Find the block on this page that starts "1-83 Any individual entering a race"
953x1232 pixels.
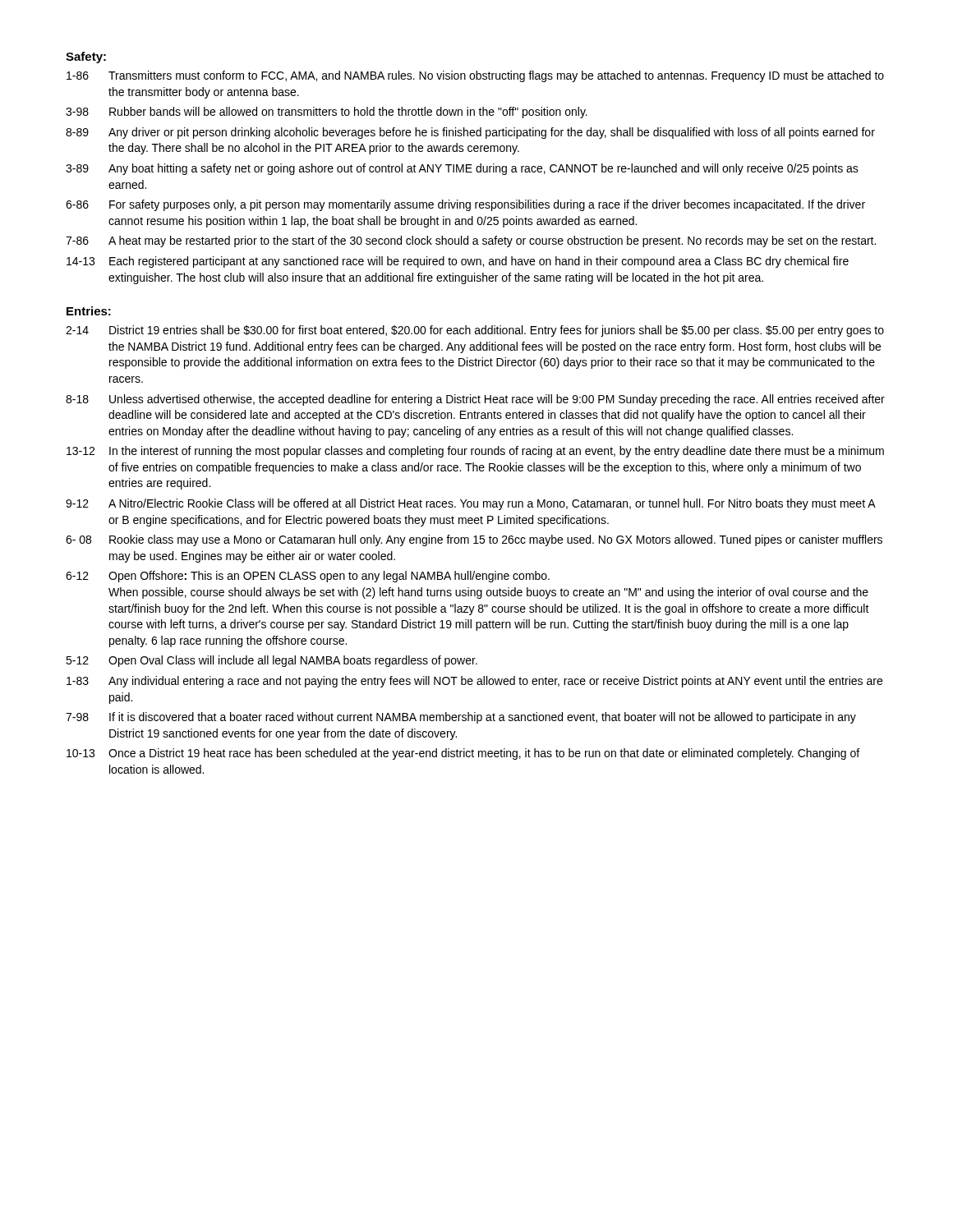pyautogui.click(x=476, y=690)
